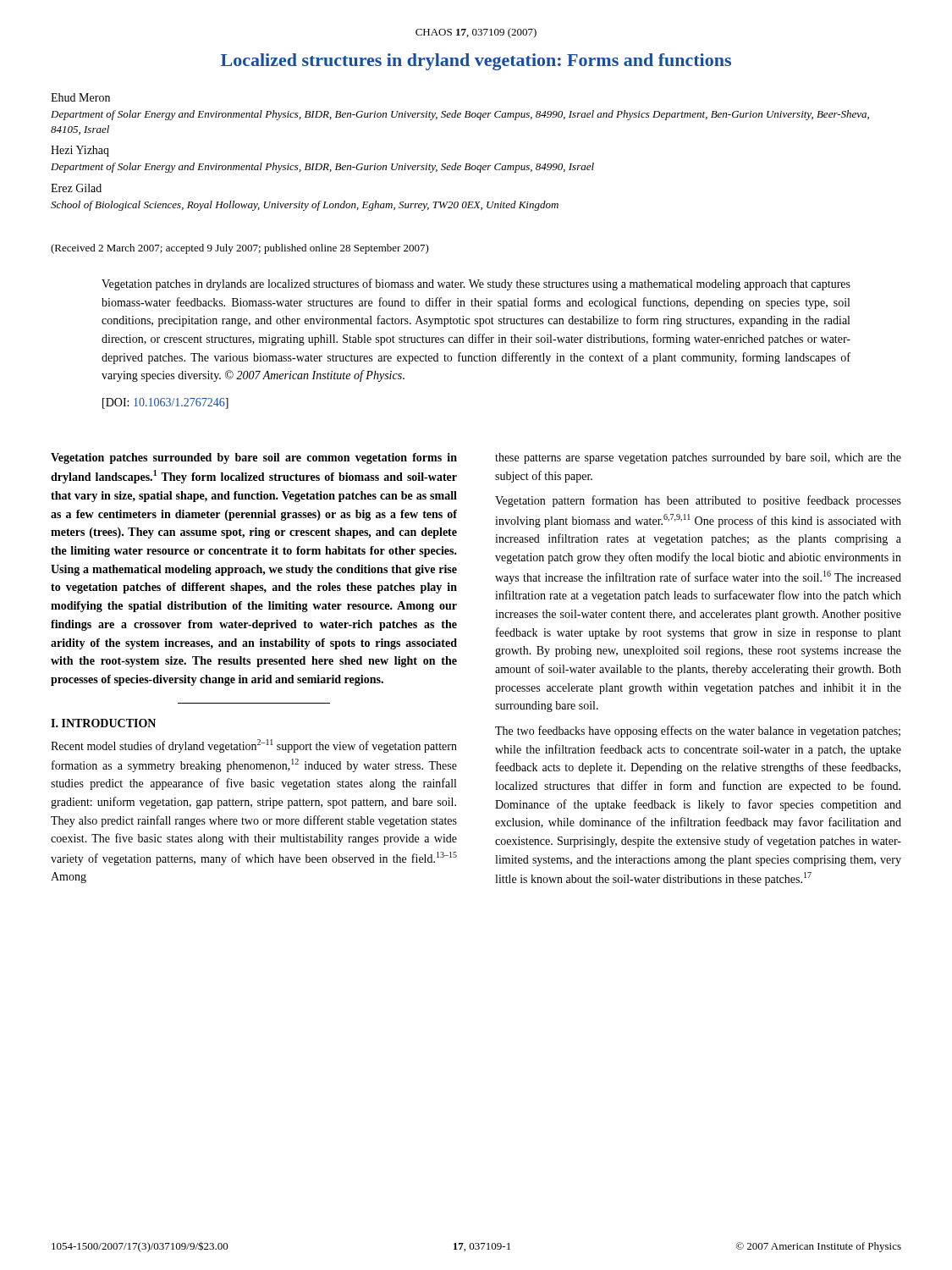
Task: Where is the passage that starts "Vegetation pattern formation has"?
Action: point(698,604)
